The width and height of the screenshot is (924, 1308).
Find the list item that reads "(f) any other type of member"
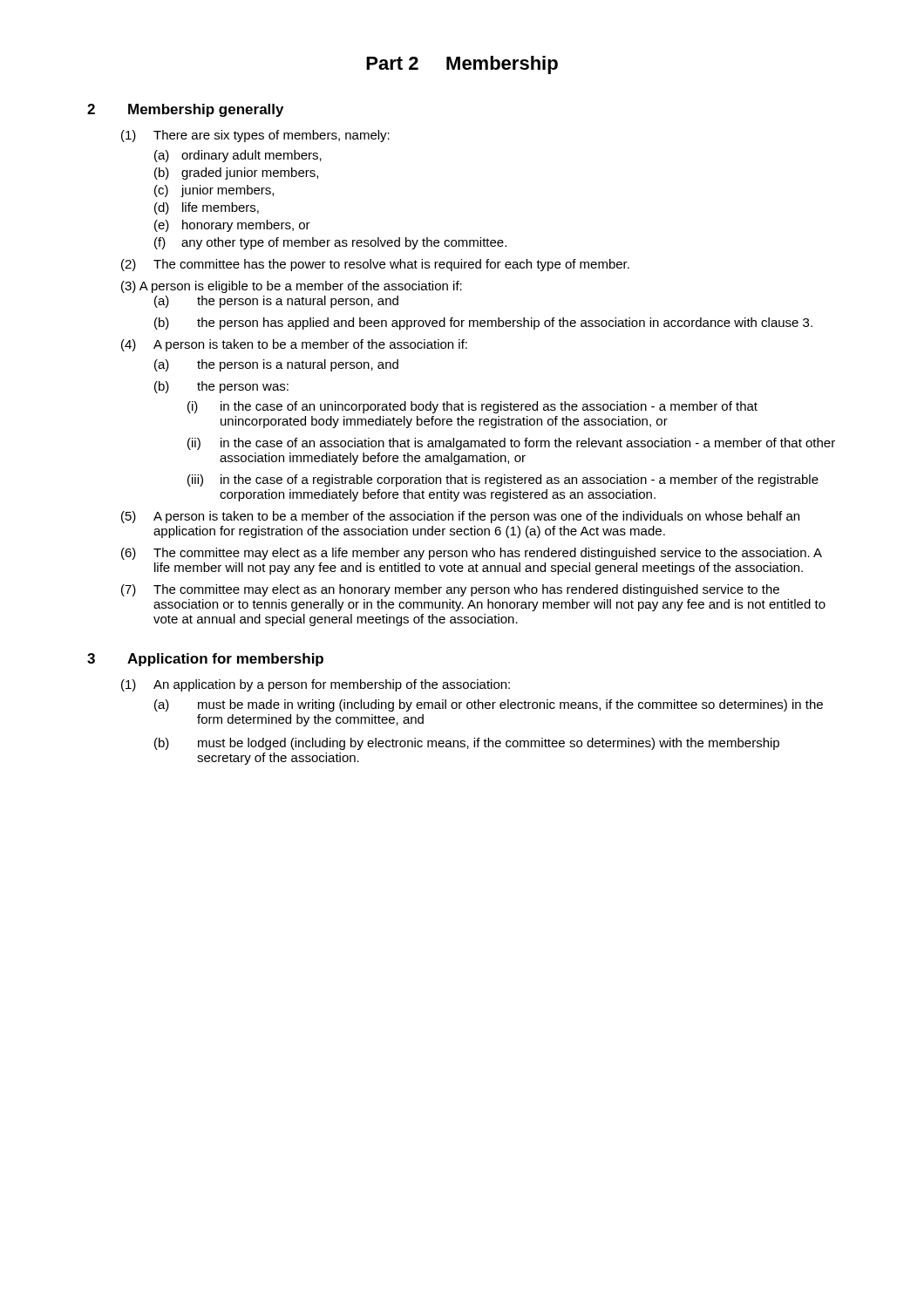click(495, 242)
